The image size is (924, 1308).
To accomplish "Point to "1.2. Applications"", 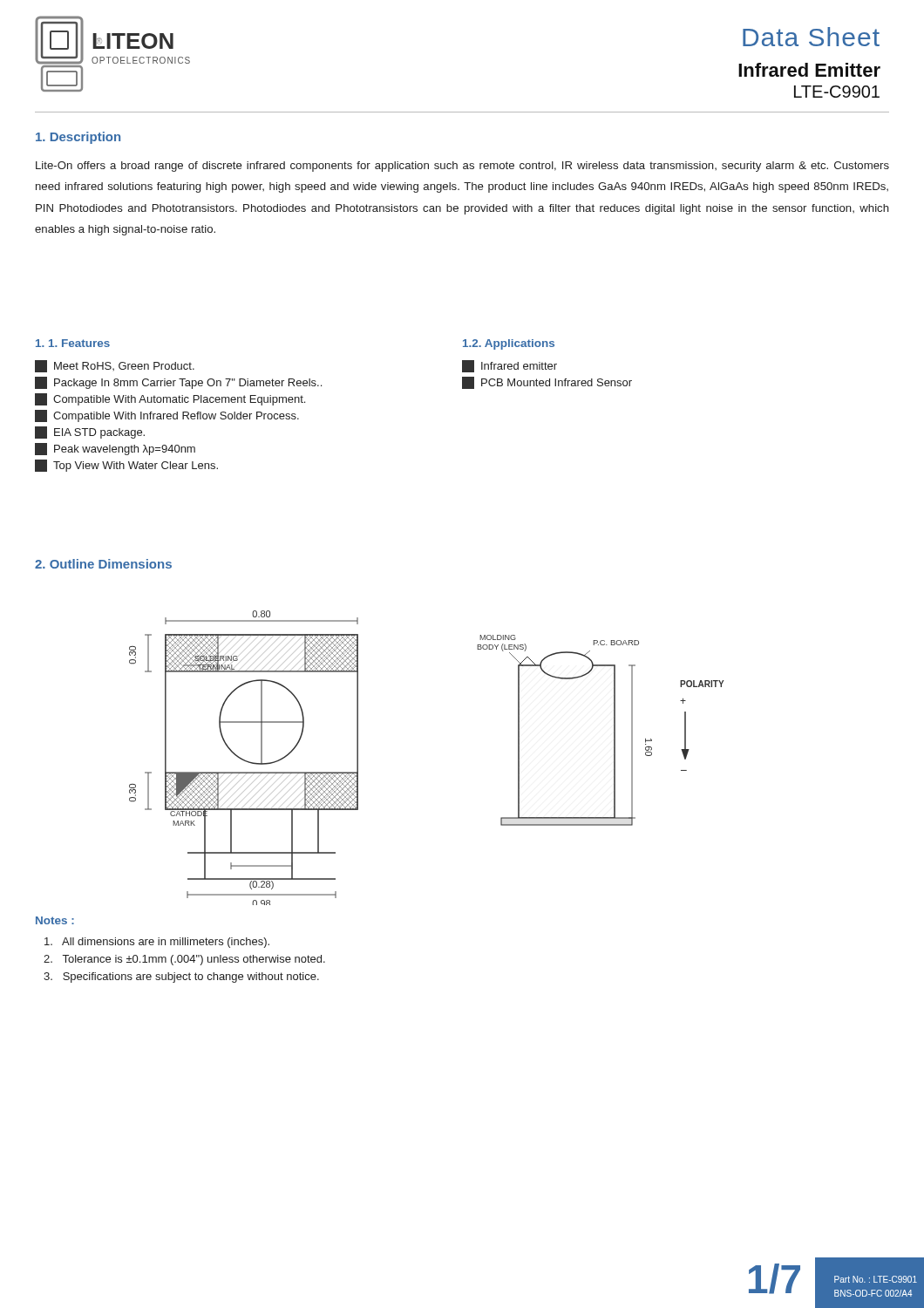I will [509, 343].
